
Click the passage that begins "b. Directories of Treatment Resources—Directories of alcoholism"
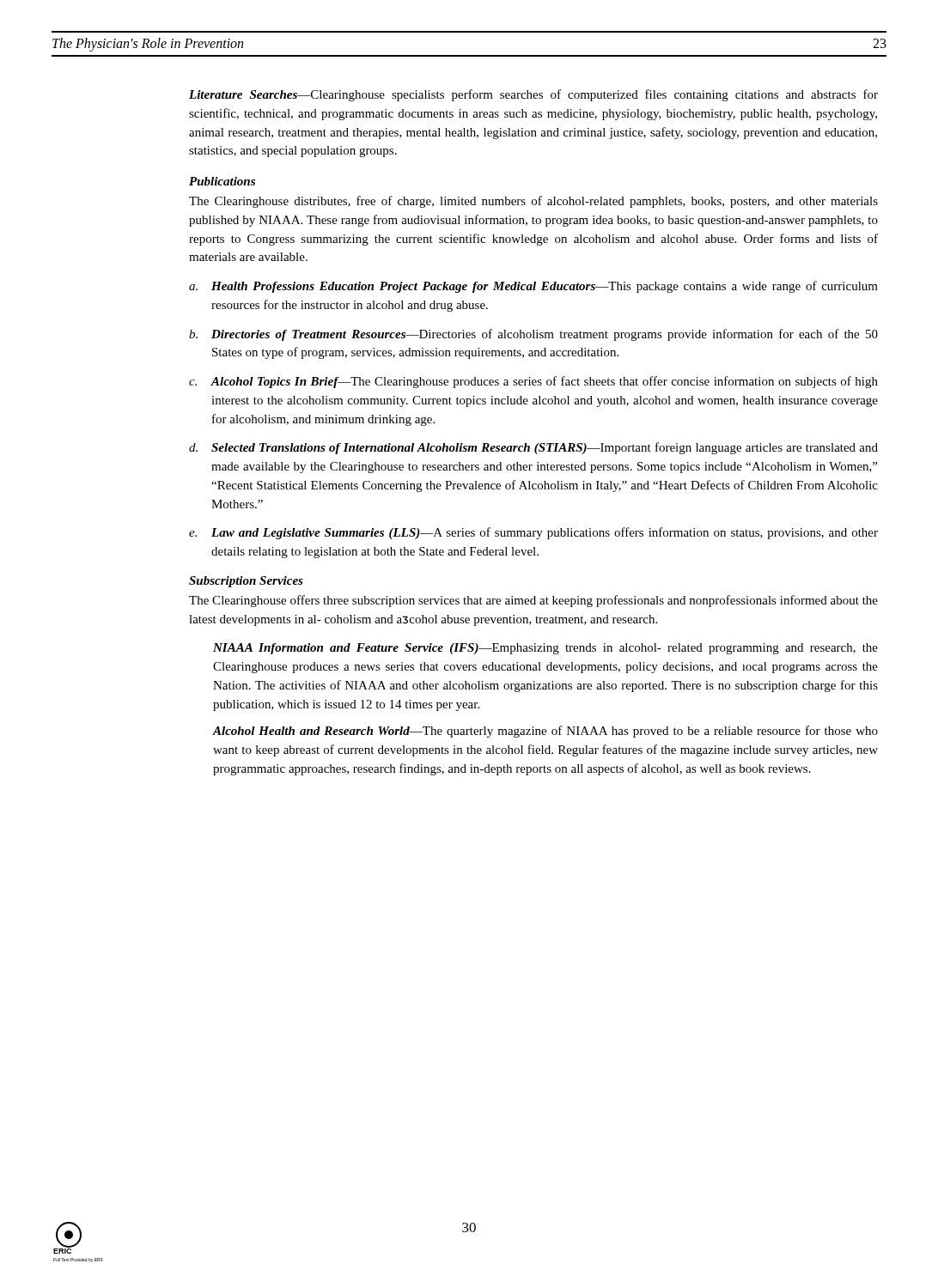(x=533, y=344)
